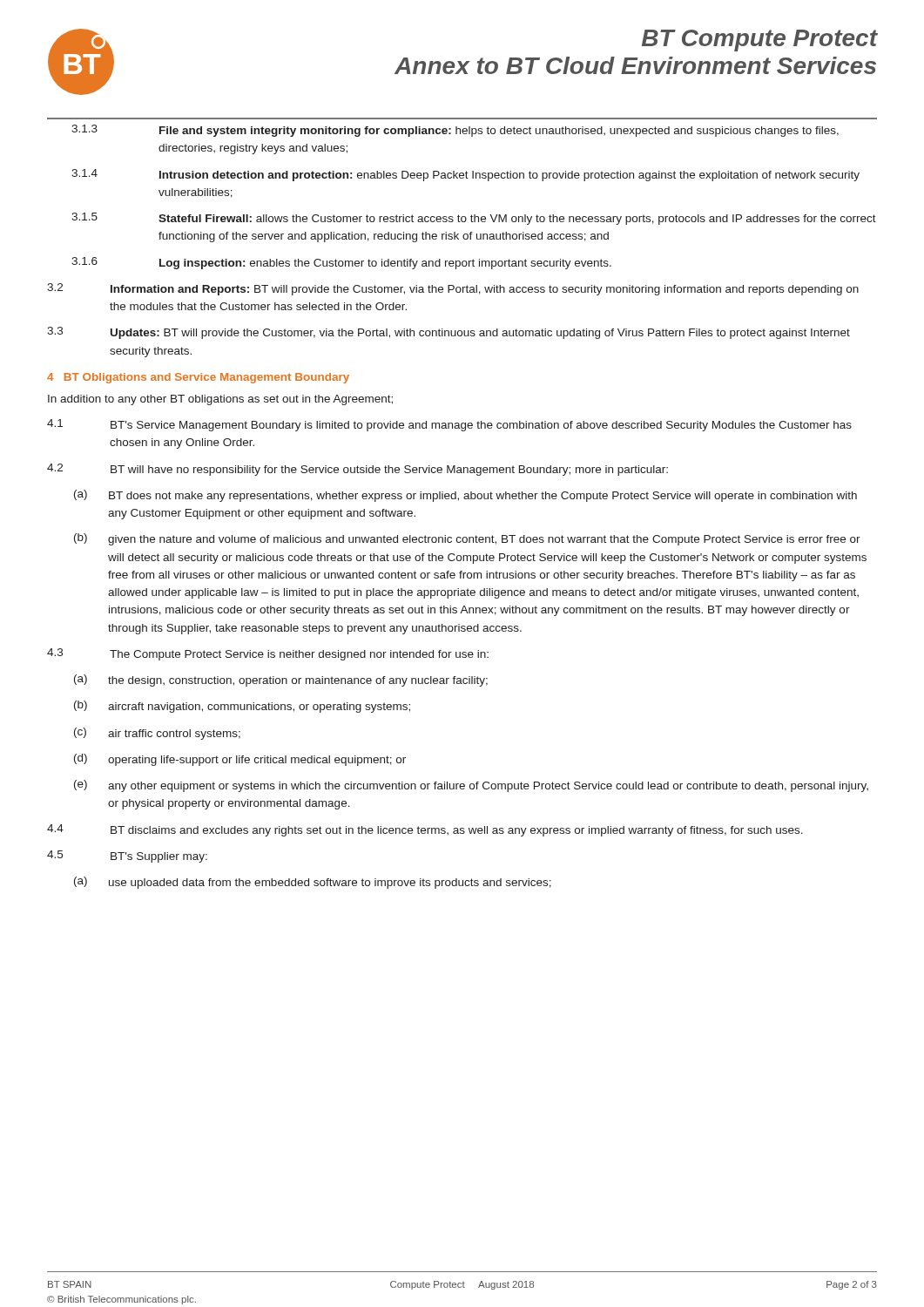Where is the passage that starts "4.3 The Compute"?
Screen dimensions: 1307x924
click(462, 654)
